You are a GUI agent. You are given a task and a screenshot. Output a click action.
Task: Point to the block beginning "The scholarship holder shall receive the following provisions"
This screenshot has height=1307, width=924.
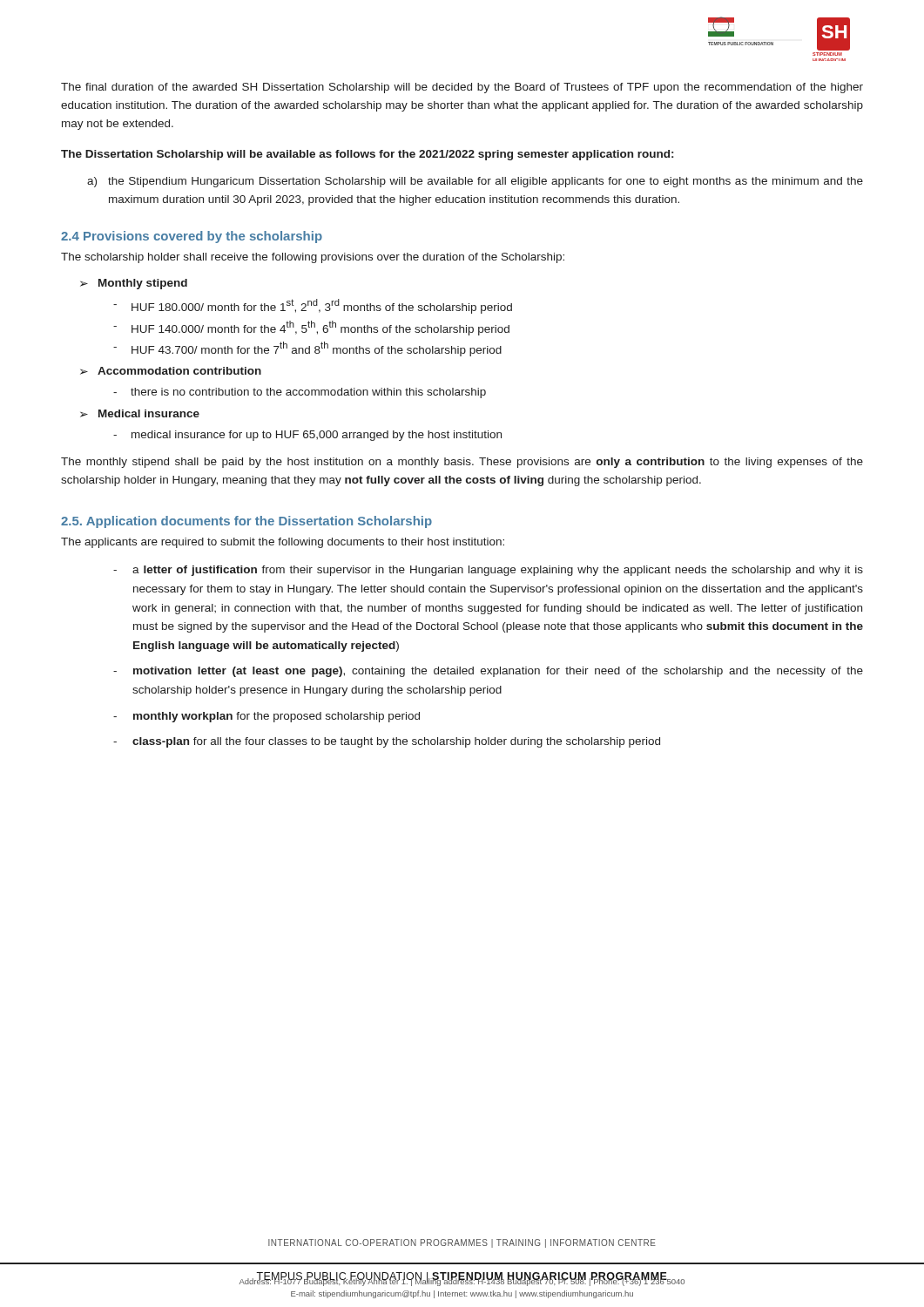[313, 256]
